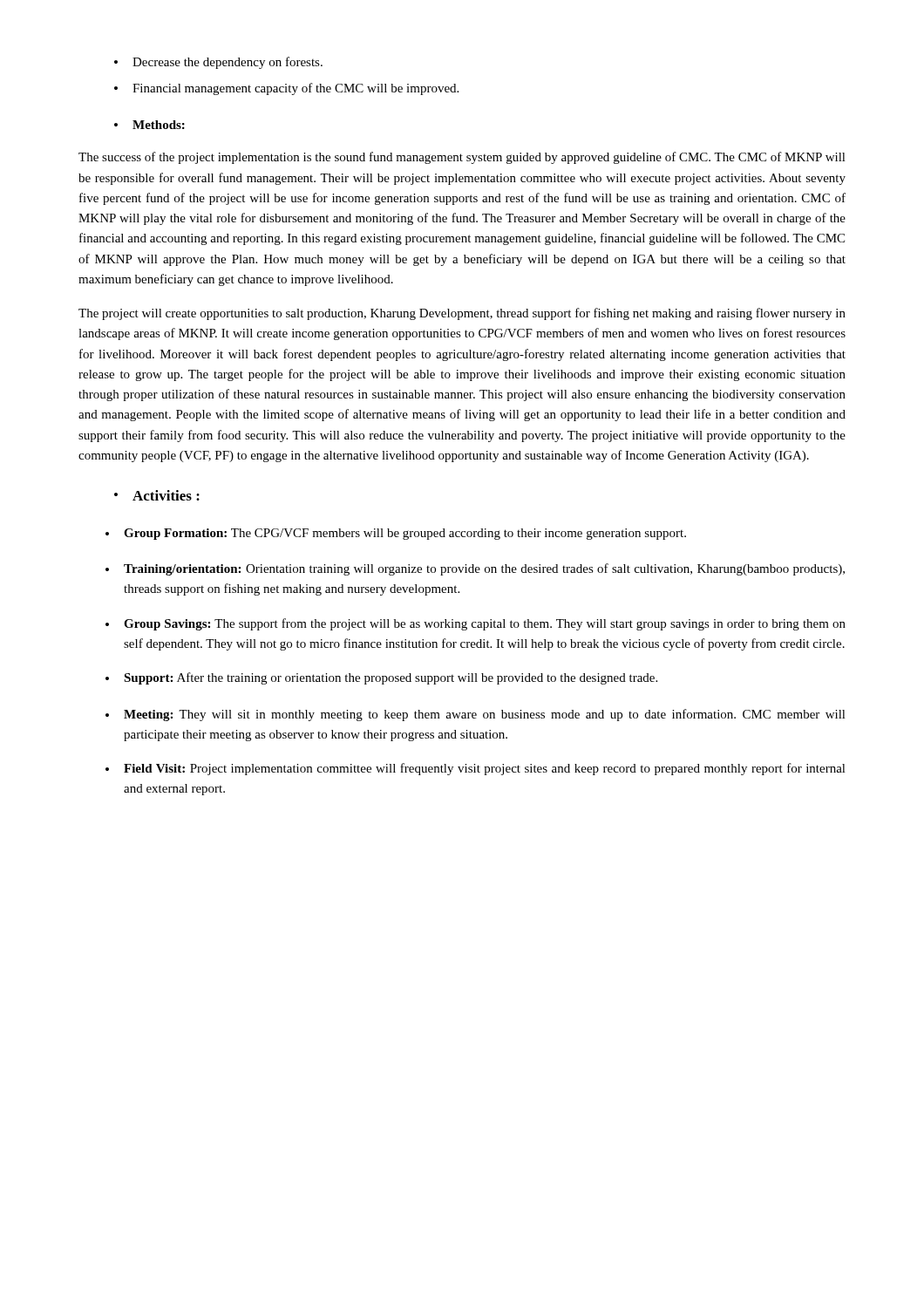The height and width of the screenshot is (1308, 924).
Task: Find the element starting "• Meeting: They will sit in monthly"
Action: coord(475,725)
